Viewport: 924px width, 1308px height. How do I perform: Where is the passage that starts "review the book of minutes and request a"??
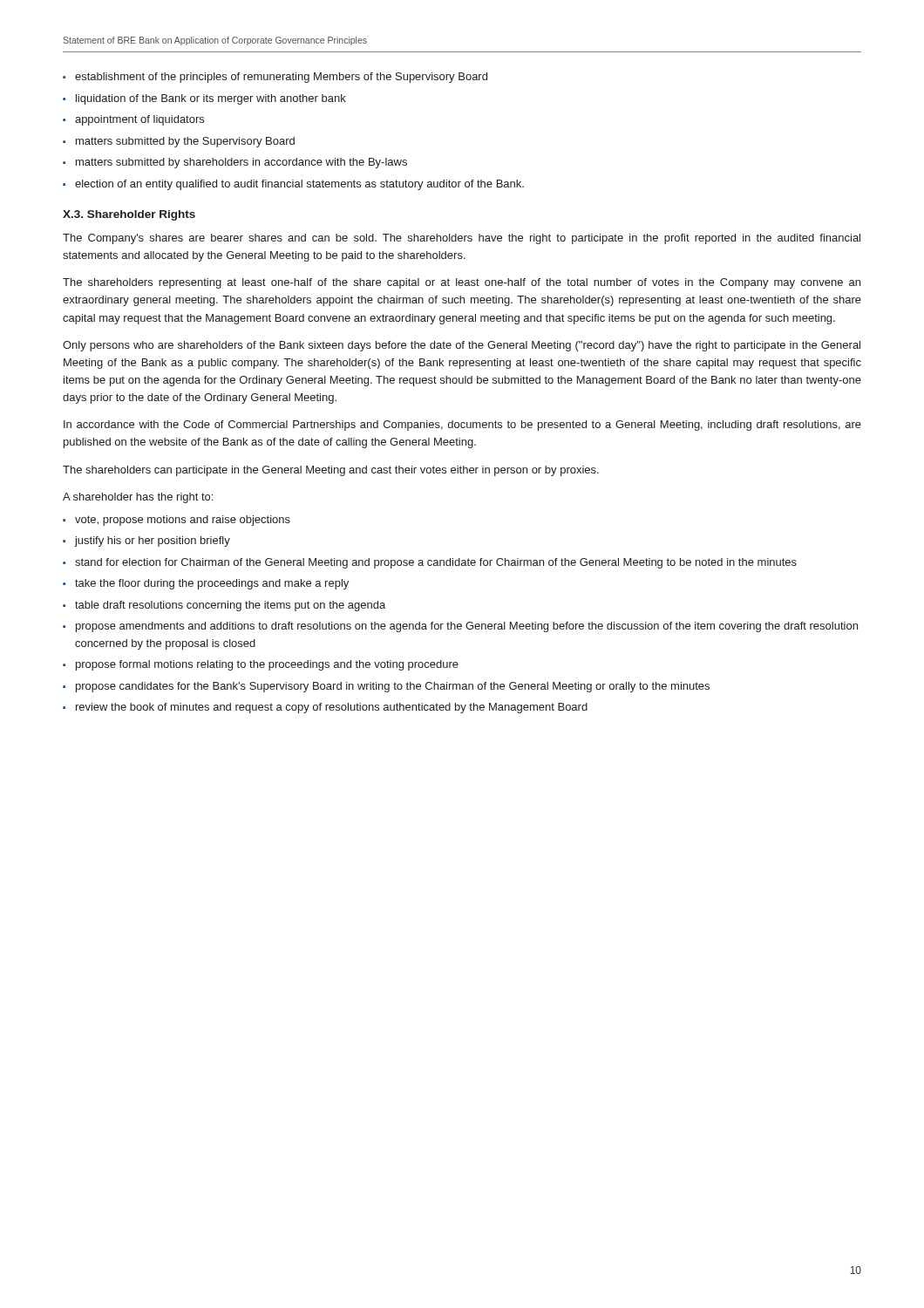(331, 707)
